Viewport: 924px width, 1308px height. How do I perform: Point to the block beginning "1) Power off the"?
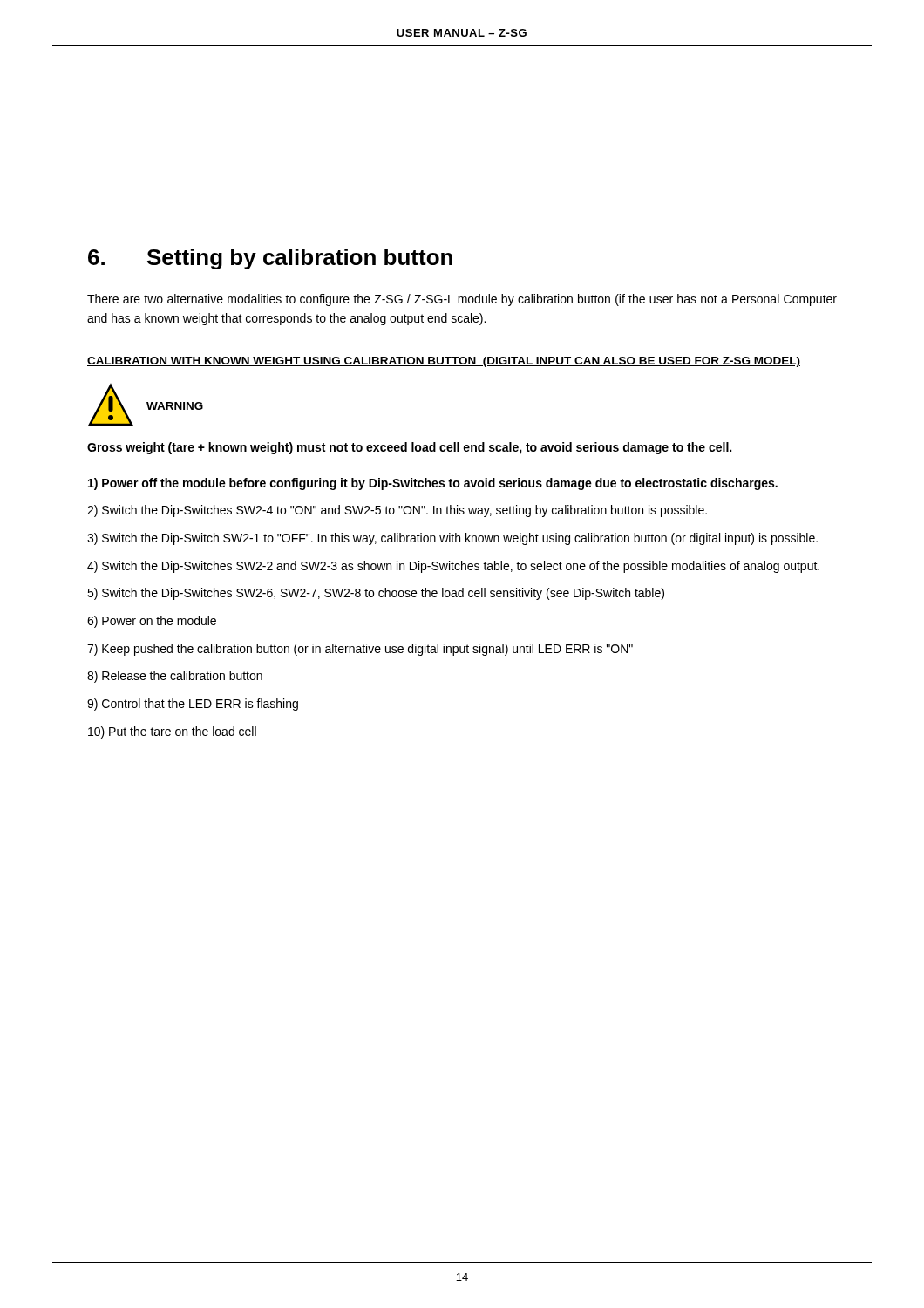coord(433,483)
